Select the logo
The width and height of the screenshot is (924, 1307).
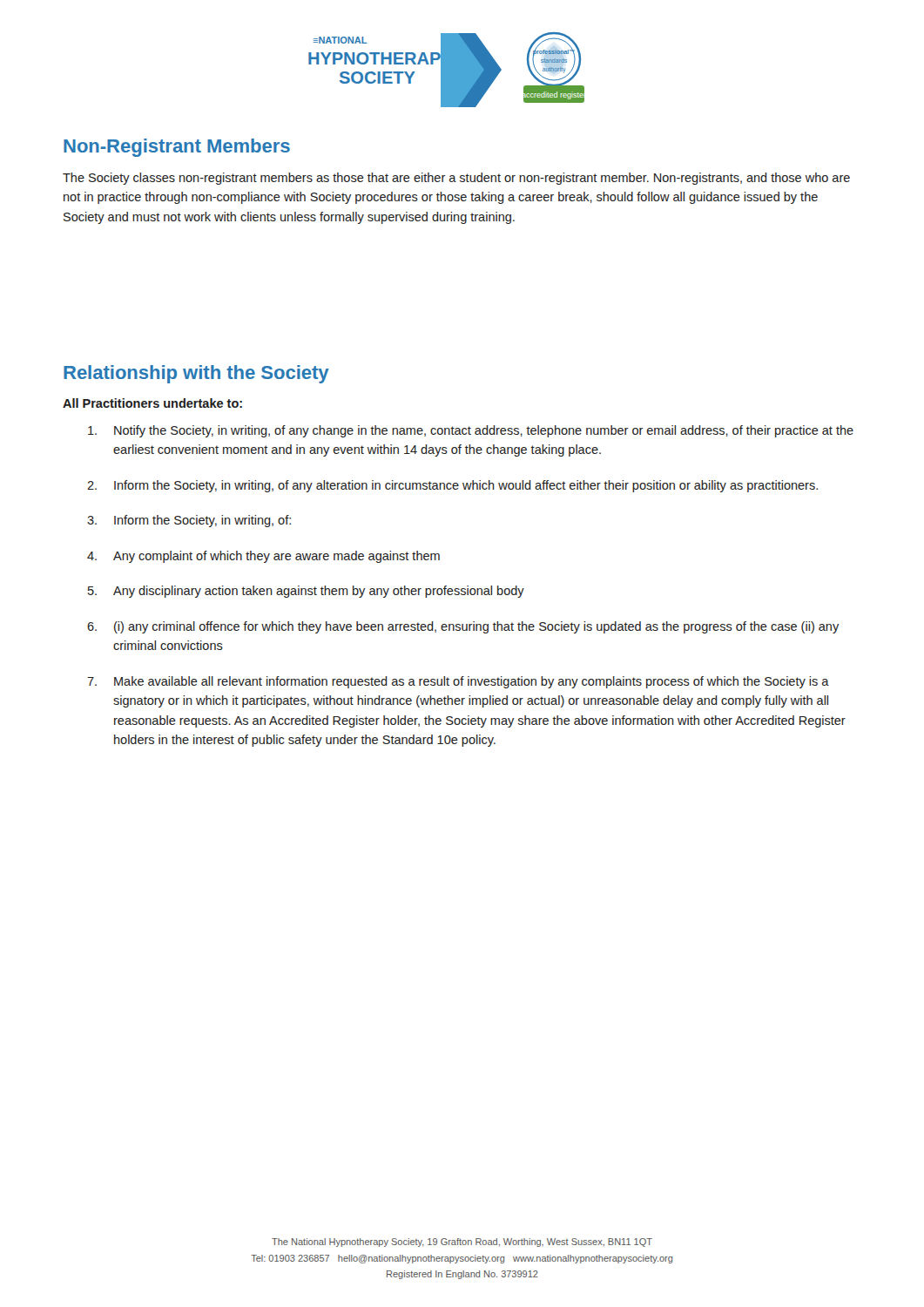(462, 70)
